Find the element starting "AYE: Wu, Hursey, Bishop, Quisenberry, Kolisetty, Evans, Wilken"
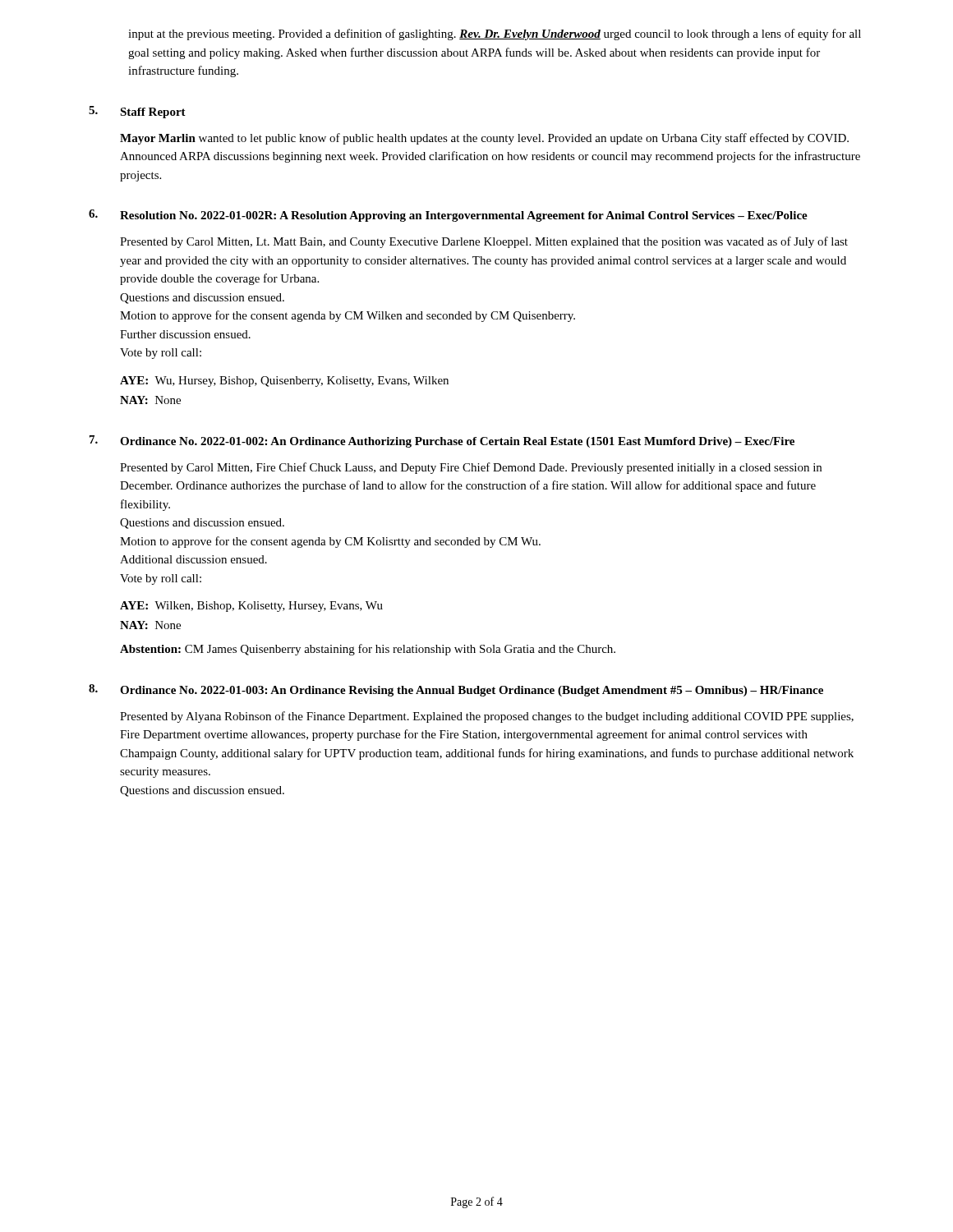The image size is (953, 1232). click(285, 390)
